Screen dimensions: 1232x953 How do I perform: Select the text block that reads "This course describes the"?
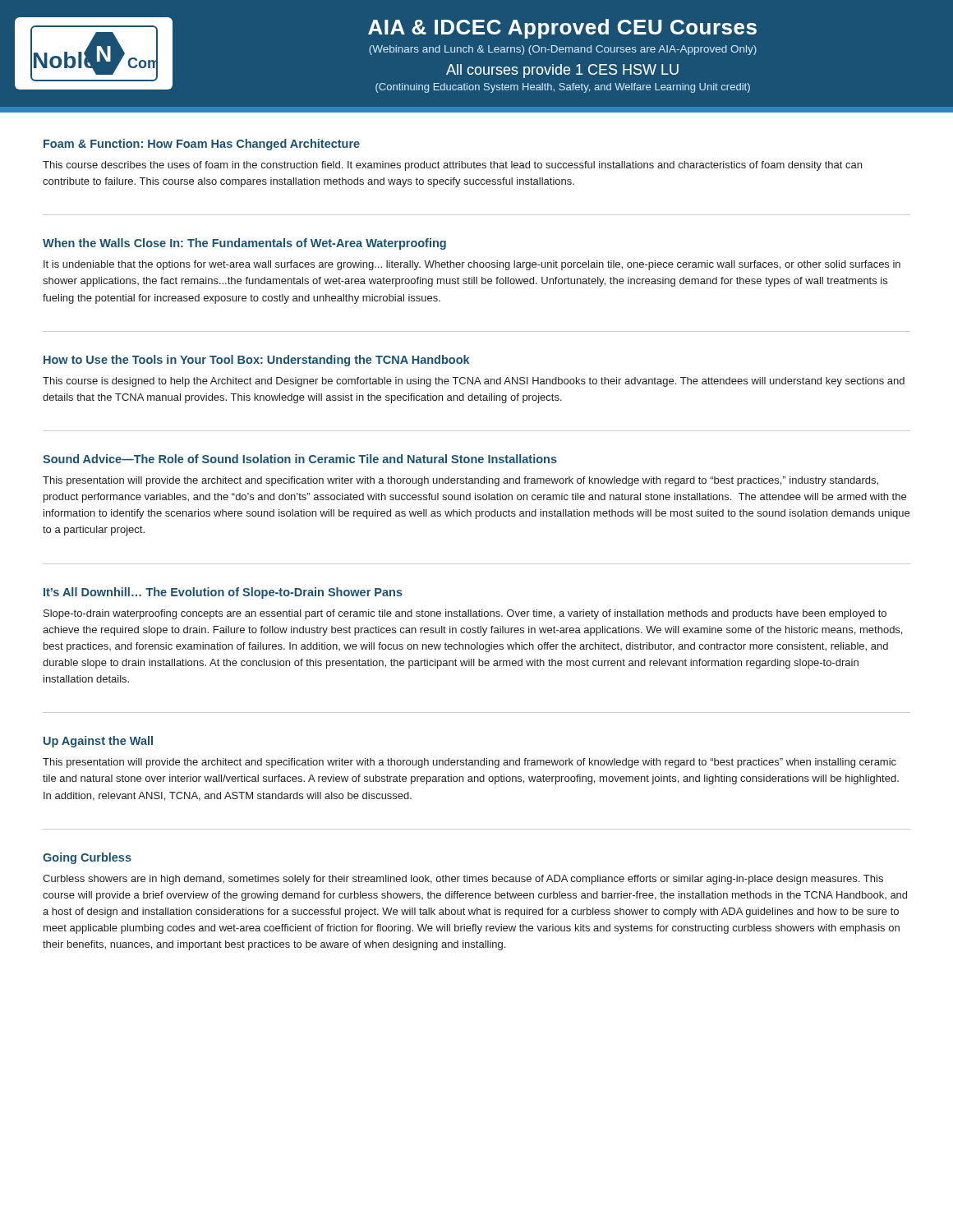pos(453,173)
